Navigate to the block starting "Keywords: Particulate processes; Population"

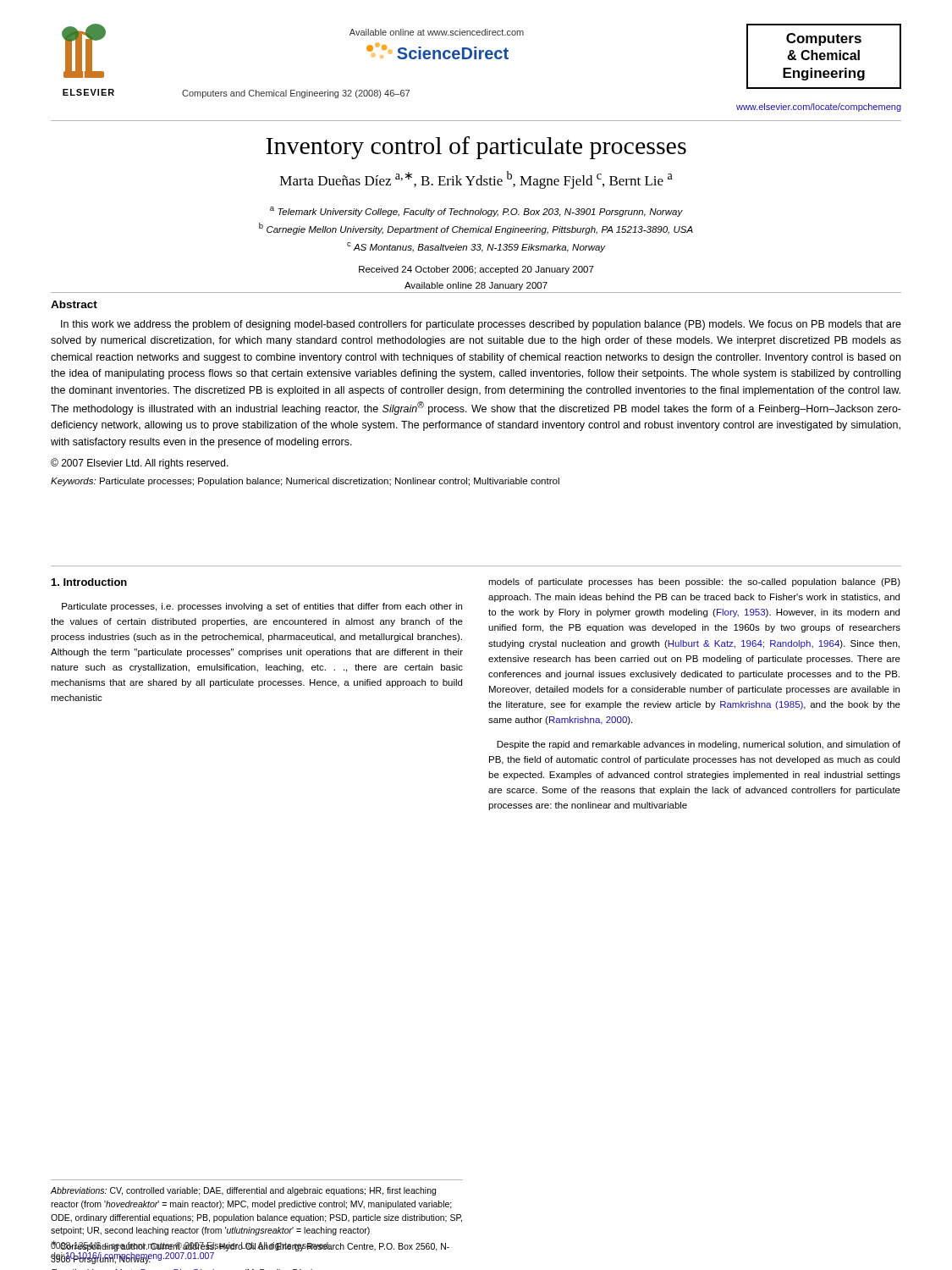point(305,481)
